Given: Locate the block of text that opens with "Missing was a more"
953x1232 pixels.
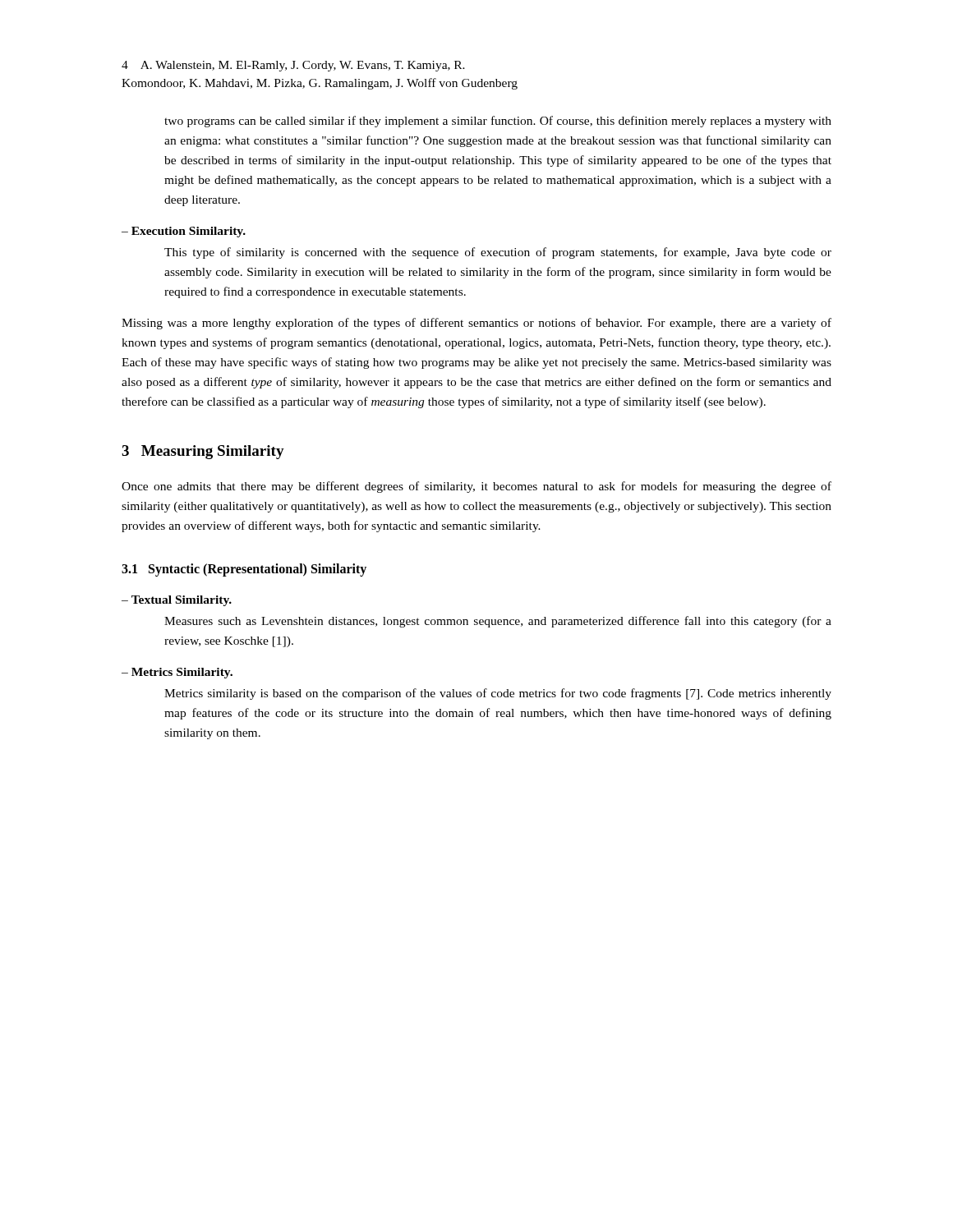Looking at the screenshot, I should [476, 362].
